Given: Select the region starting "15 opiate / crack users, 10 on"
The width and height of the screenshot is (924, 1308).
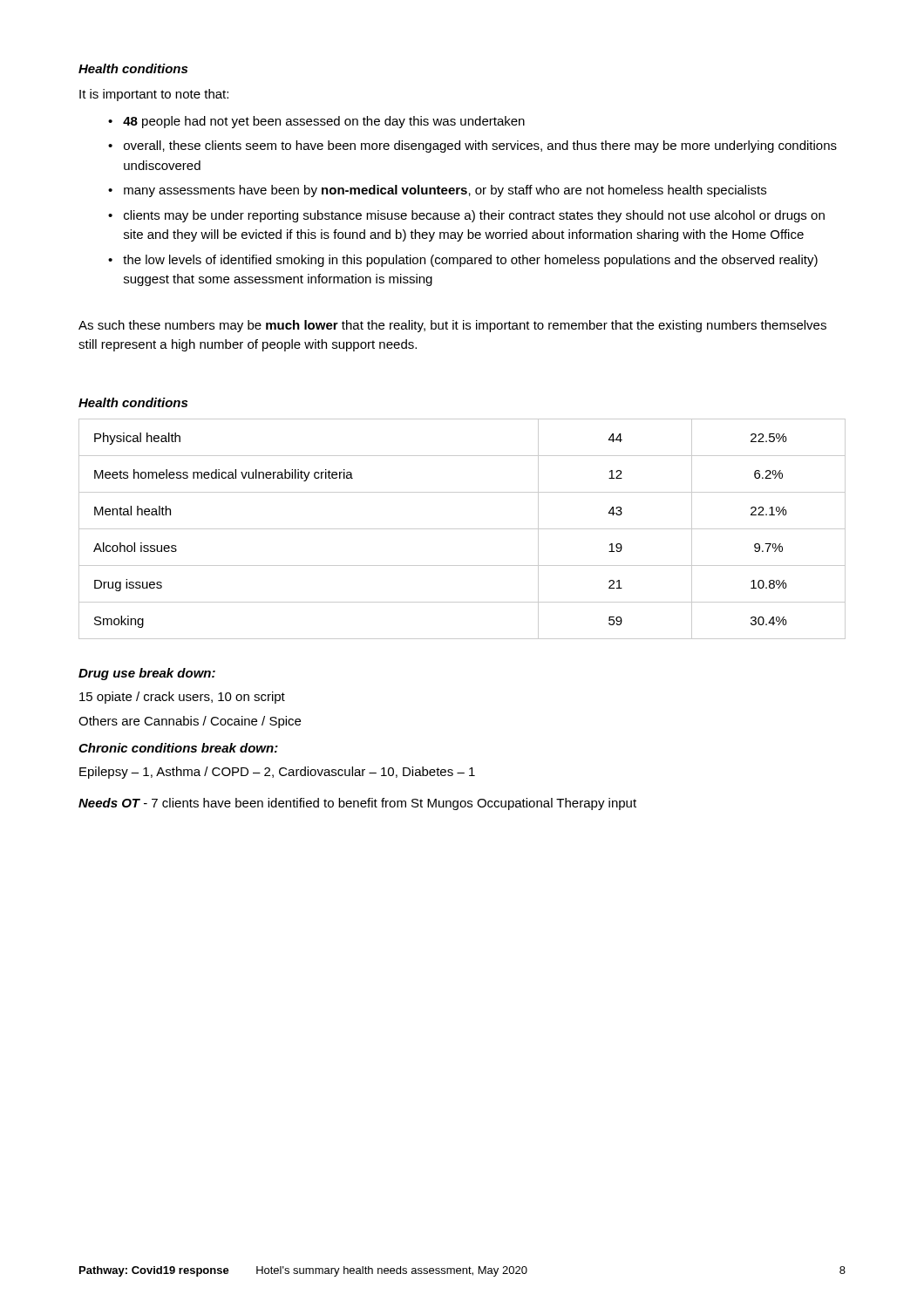Looking at the screenshot, I should click(x=182, y=696).
